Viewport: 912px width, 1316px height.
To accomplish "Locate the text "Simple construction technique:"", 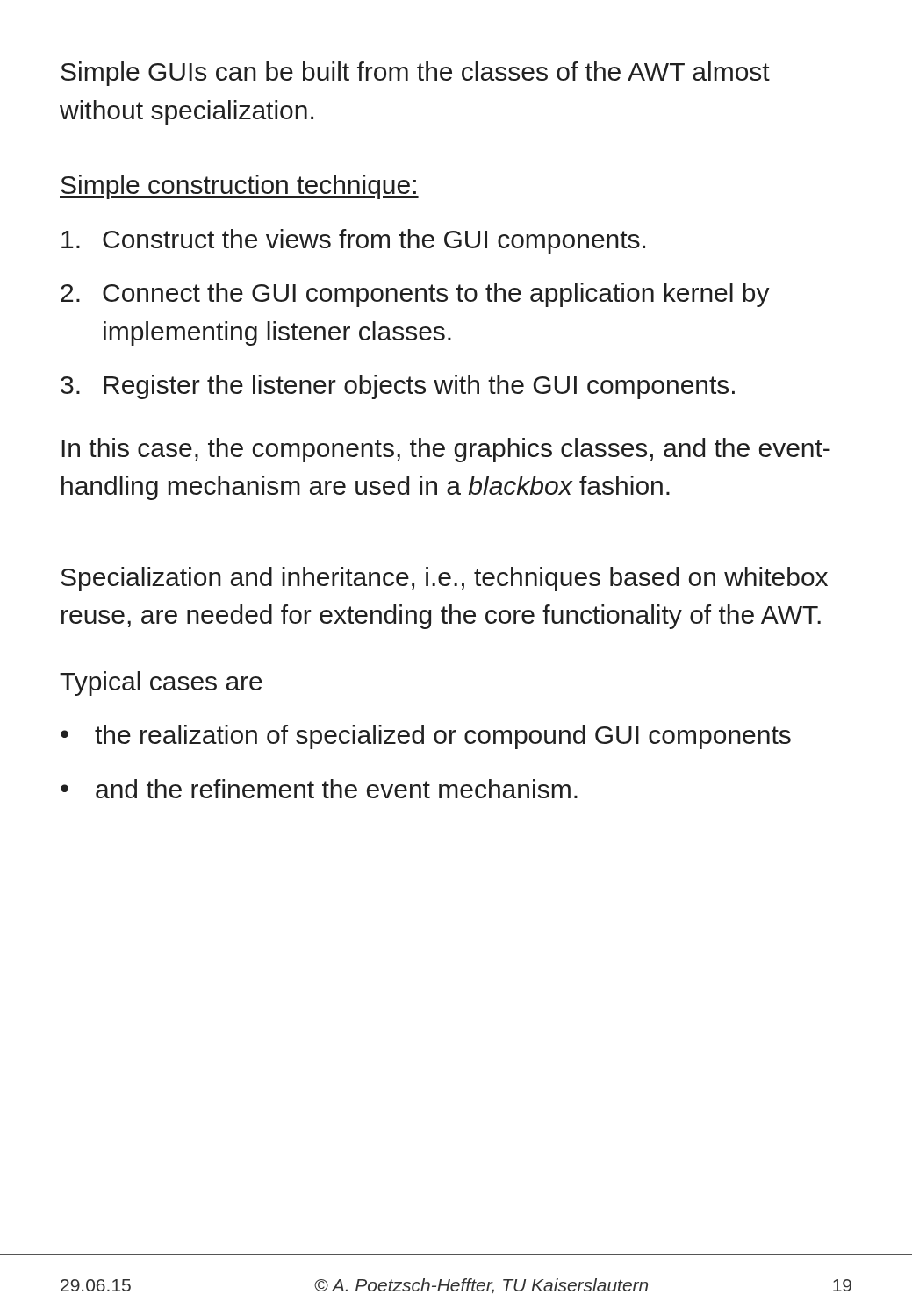I will click(x=239, y=185).
